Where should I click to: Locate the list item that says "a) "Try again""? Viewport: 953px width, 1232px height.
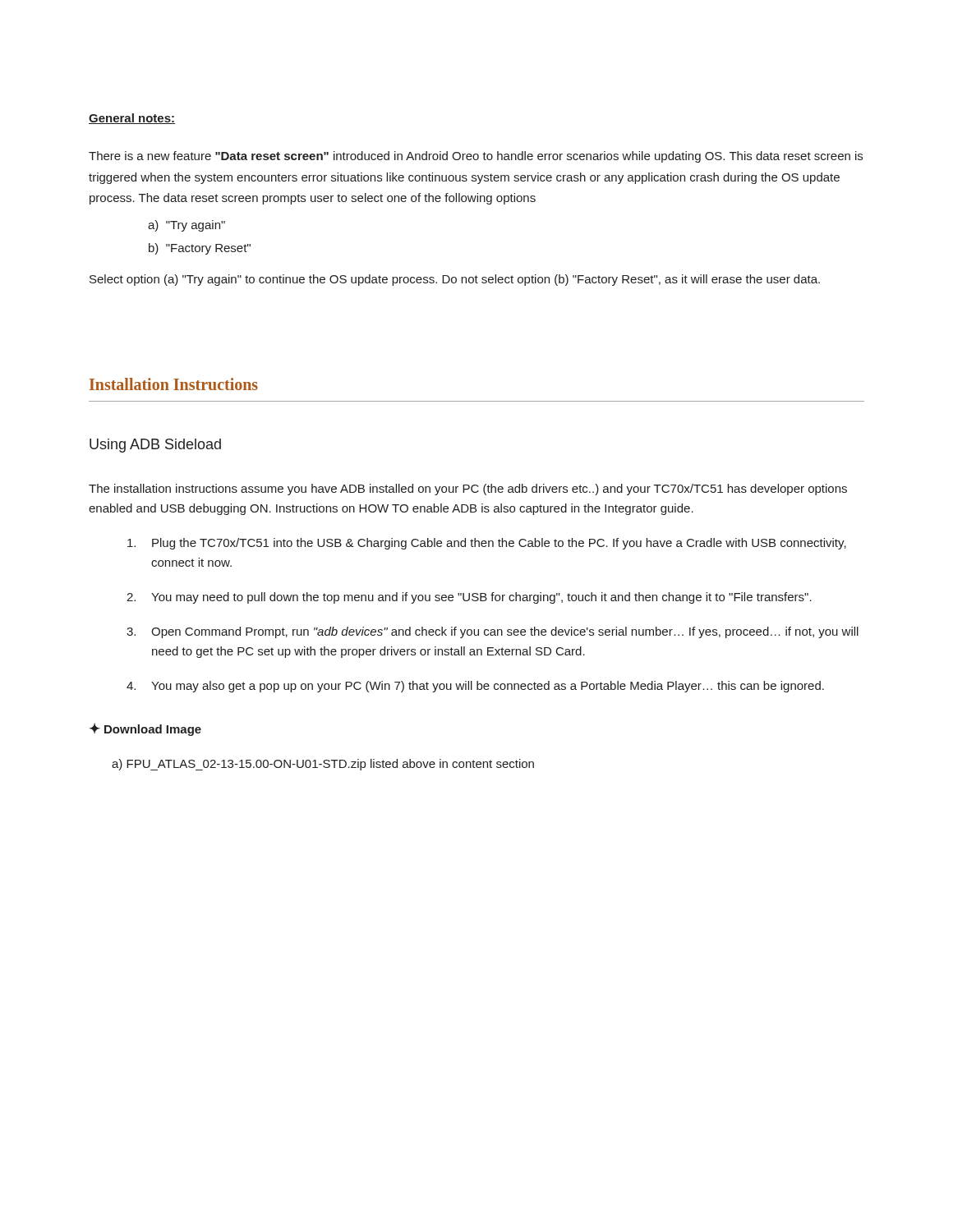187,224
